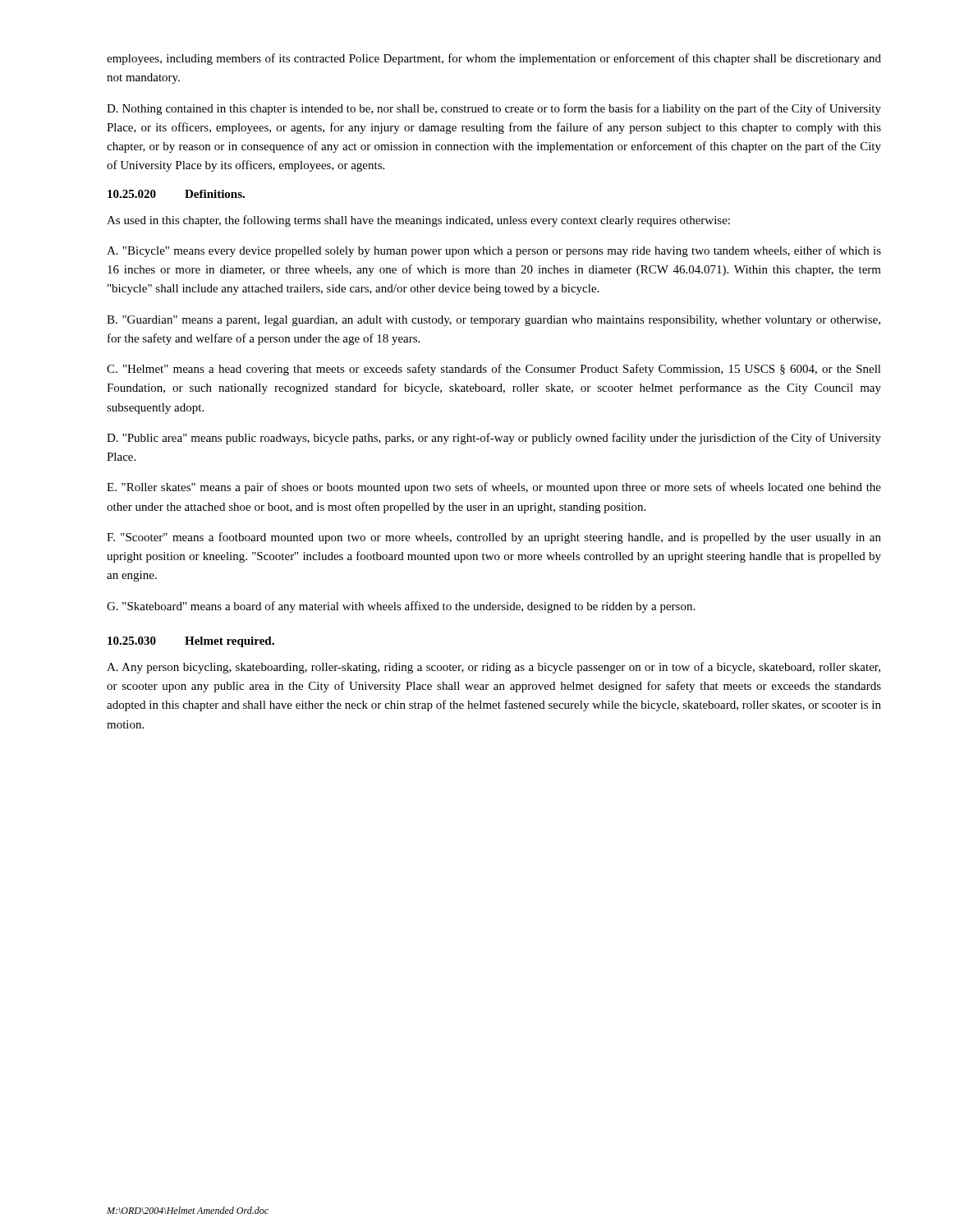Where is the passage that starts "D. Nothing contained in this chapter"?

click(x=494, y=137)
